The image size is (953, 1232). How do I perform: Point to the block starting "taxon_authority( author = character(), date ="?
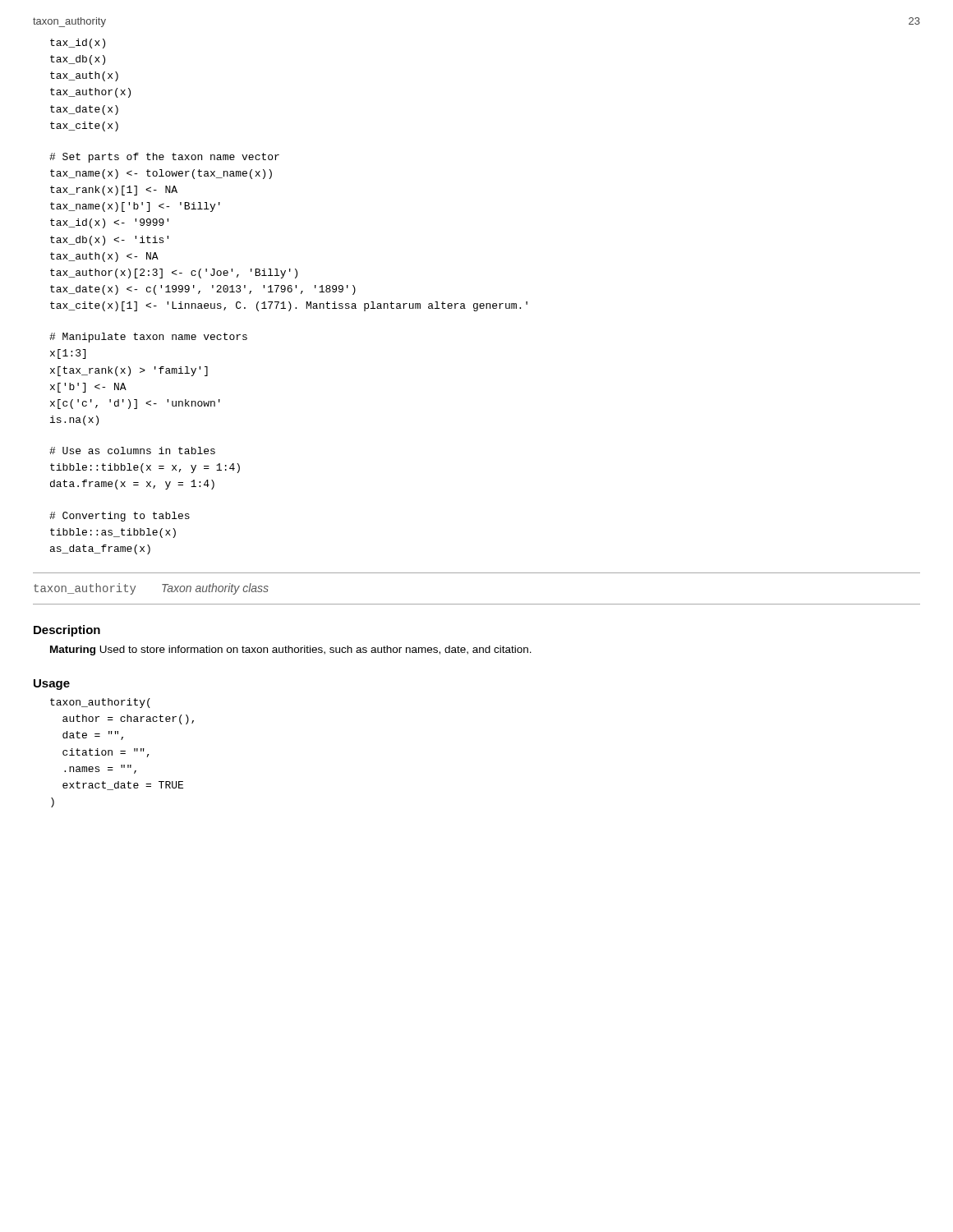123,752
